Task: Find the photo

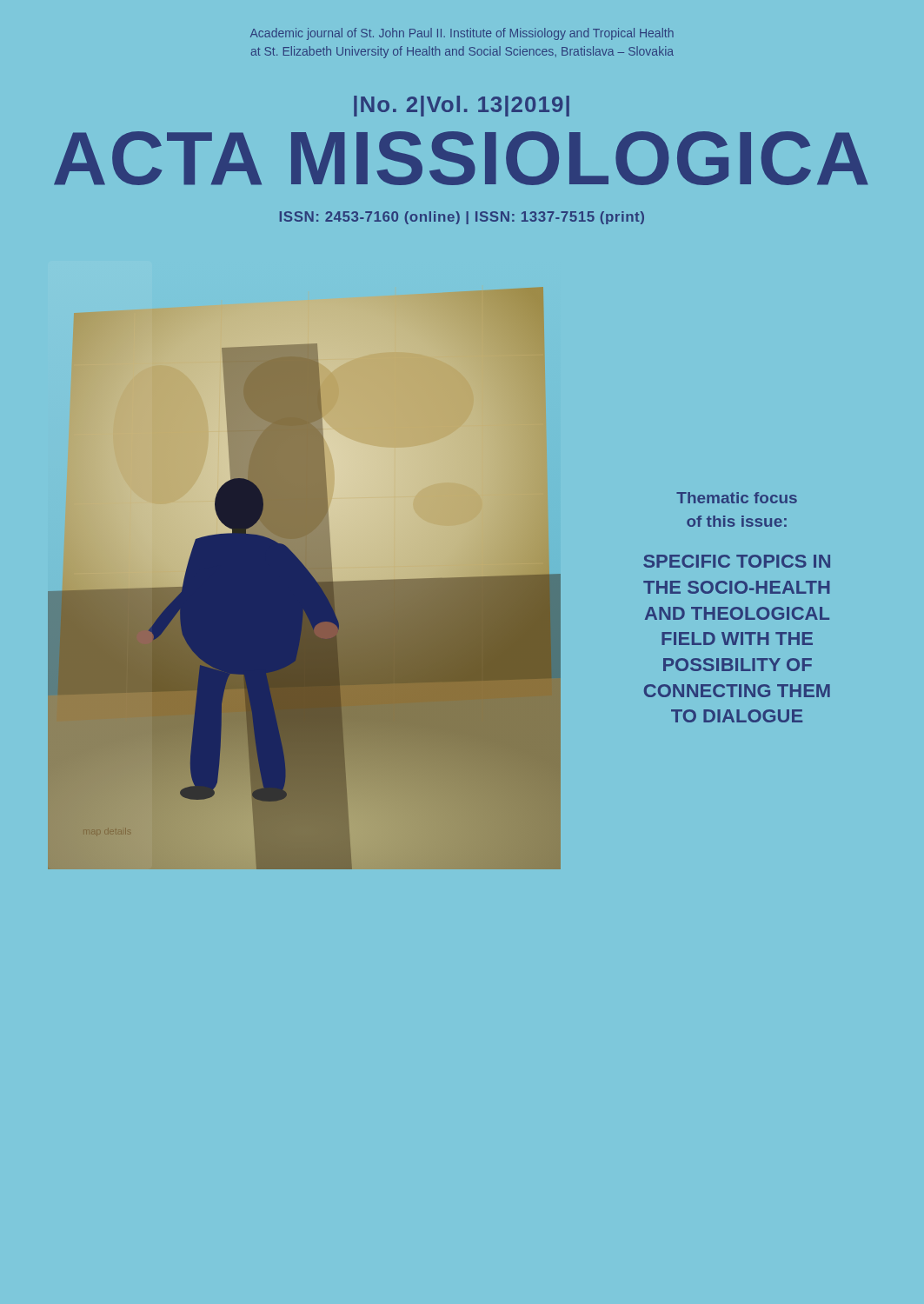Action: tap(304, 565)
